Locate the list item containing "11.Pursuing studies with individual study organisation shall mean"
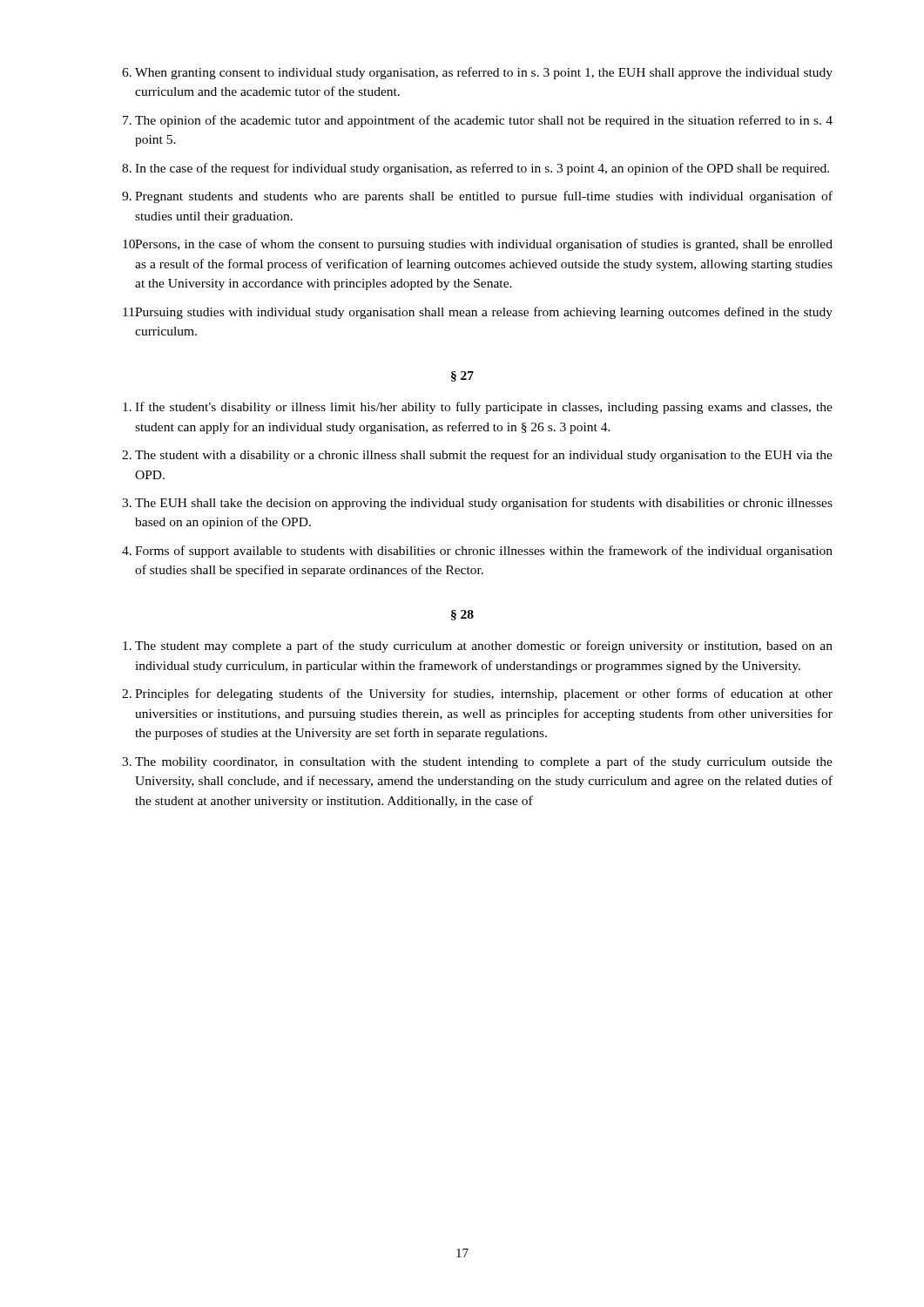The height and width of the screenshot is (1307, 924). coord(462,322)
